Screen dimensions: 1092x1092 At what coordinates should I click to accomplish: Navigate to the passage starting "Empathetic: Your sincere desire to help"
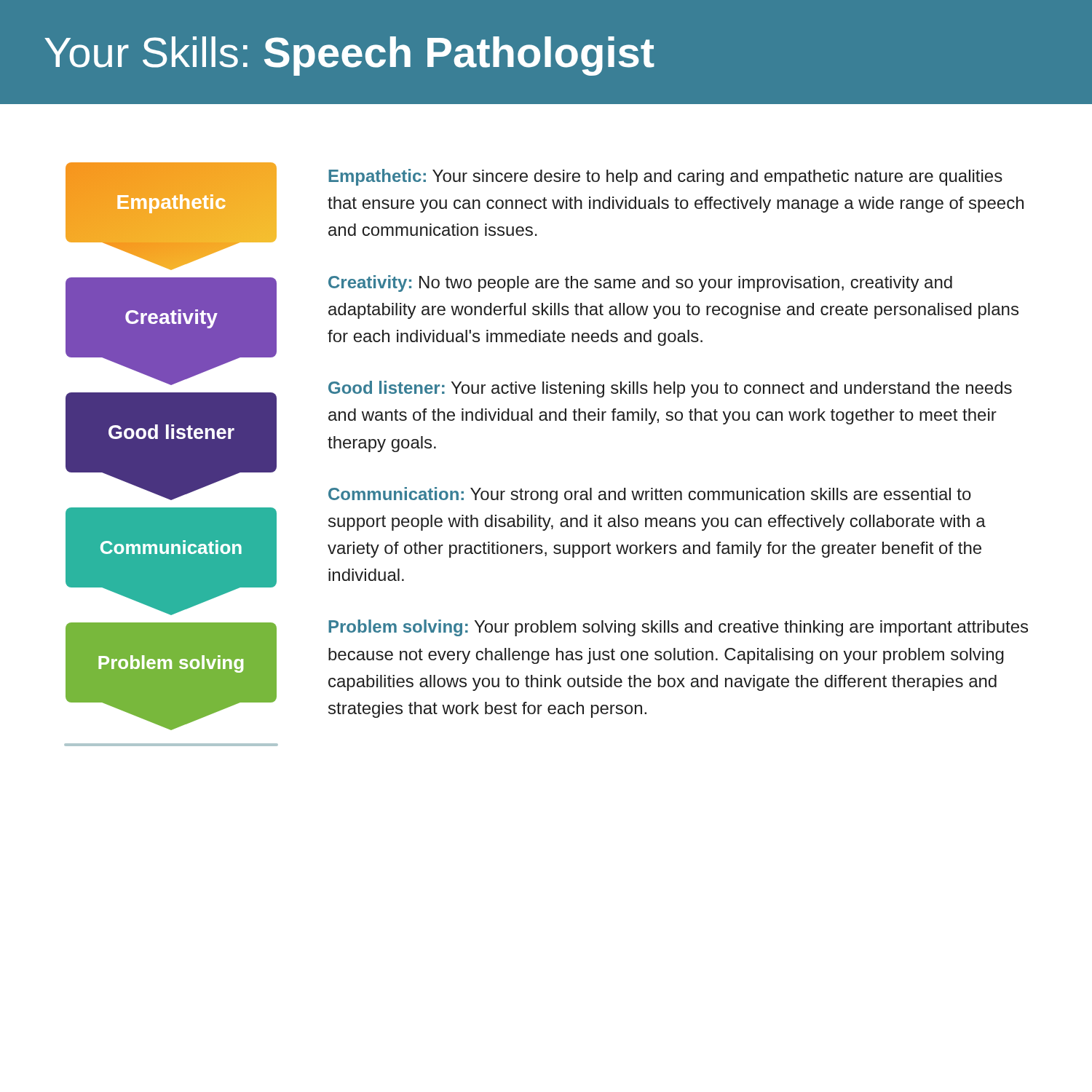(x=681, y=203)
